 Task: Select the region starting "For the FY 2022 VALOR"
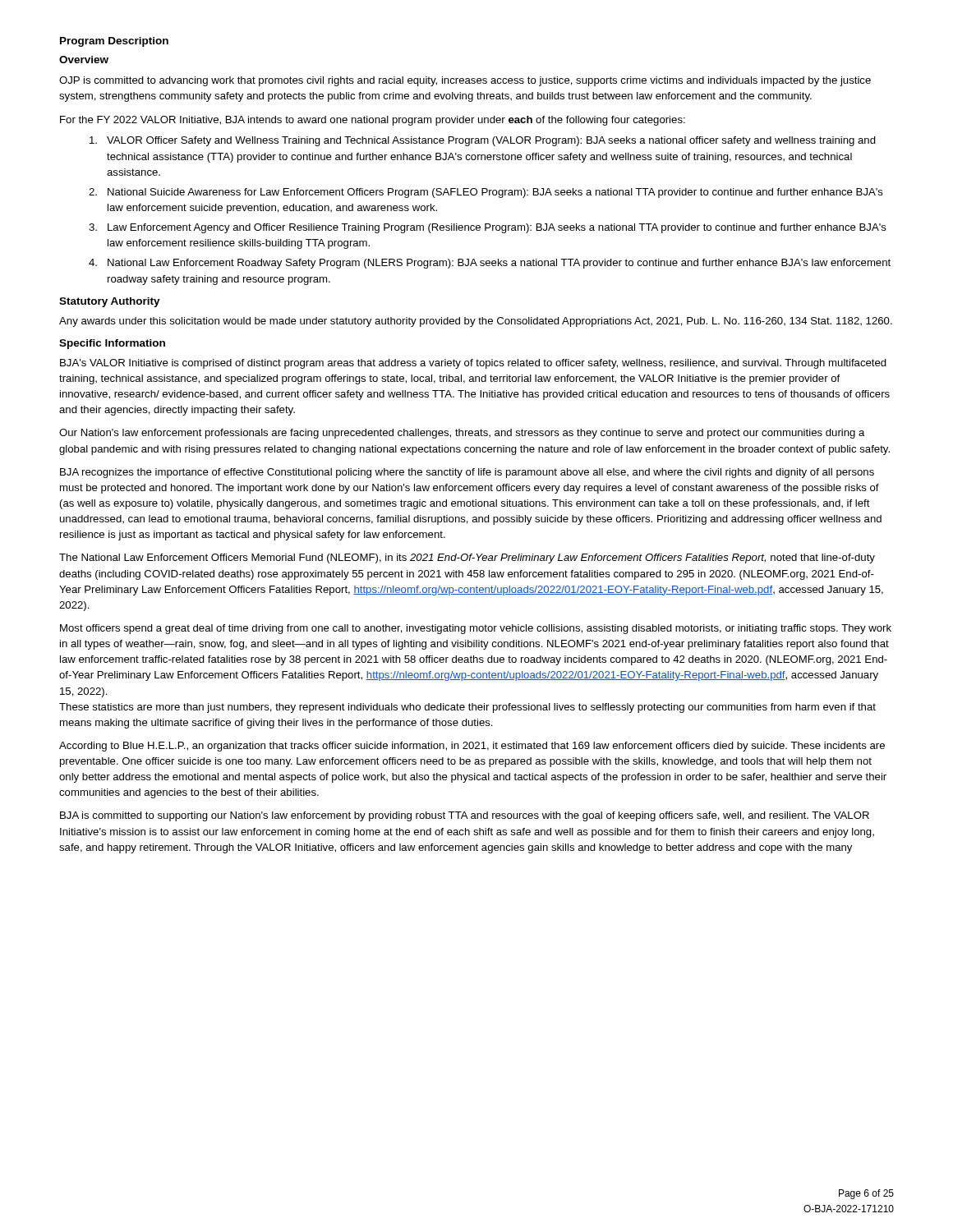[x=372, y=120]
